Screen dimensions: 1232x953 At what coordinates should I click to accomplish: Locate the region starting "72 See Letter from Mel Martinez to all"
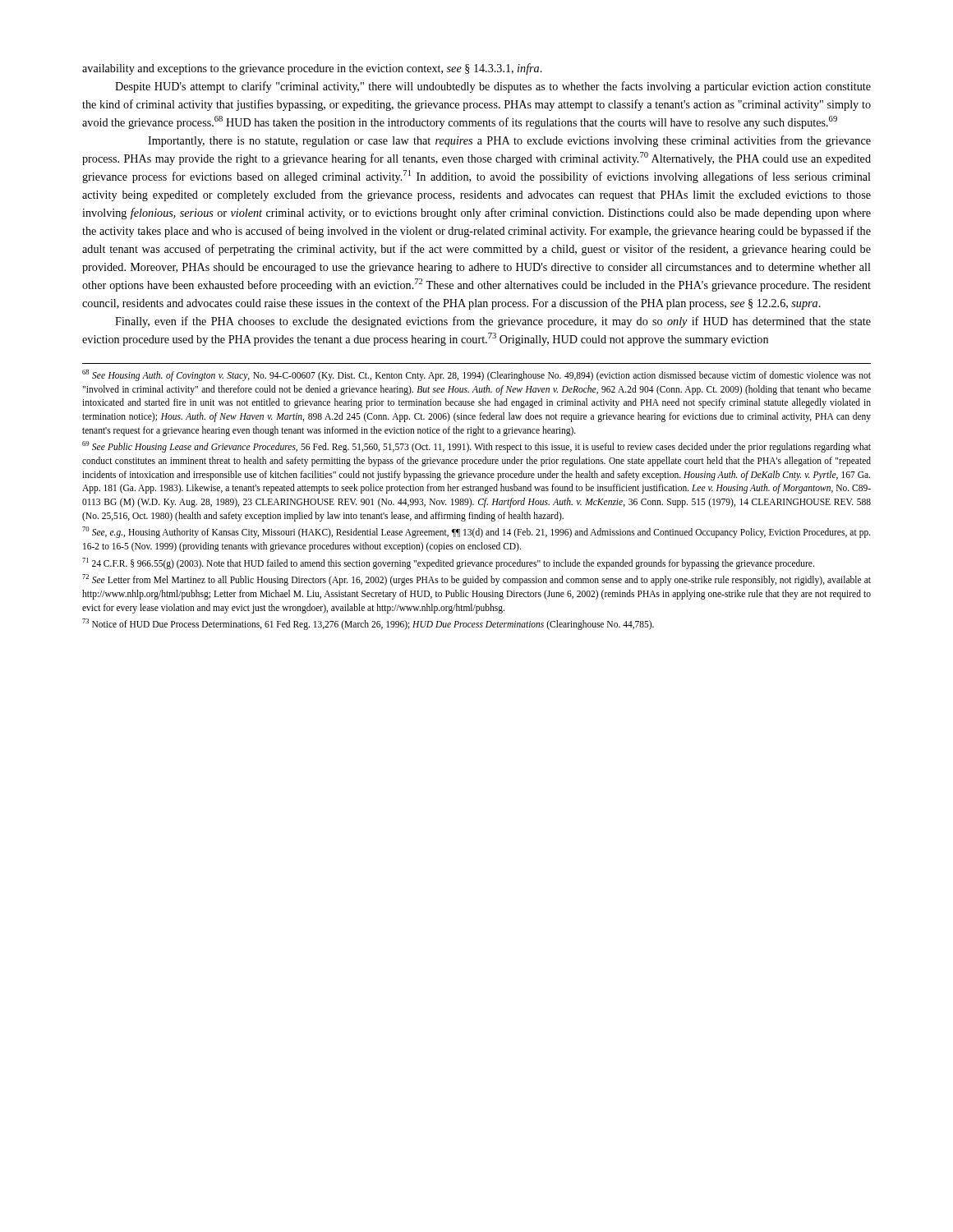click(x=476, y=593)
